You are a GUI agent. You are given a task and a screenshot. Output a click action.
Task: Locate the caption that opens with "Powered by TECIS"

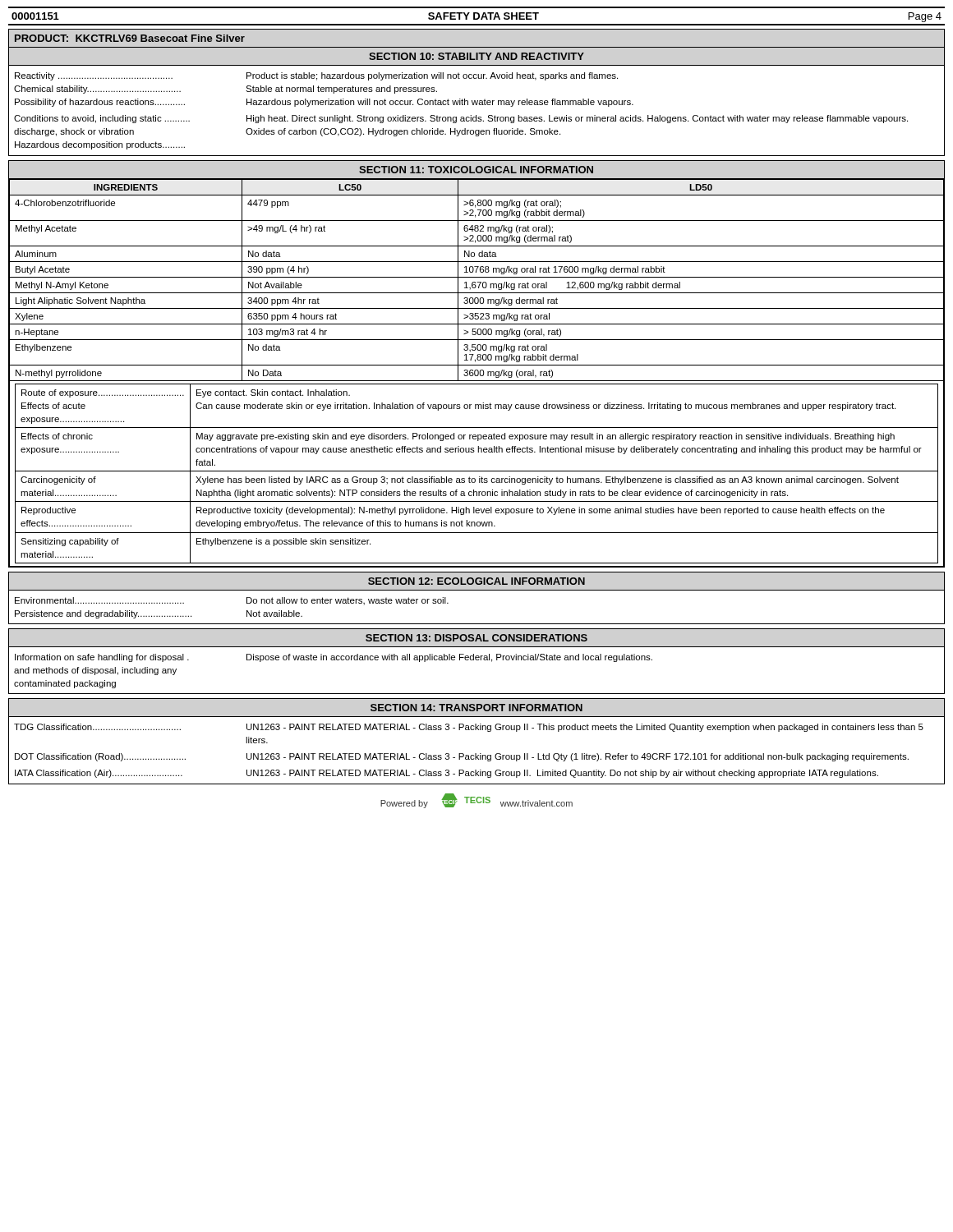point(476,803)
